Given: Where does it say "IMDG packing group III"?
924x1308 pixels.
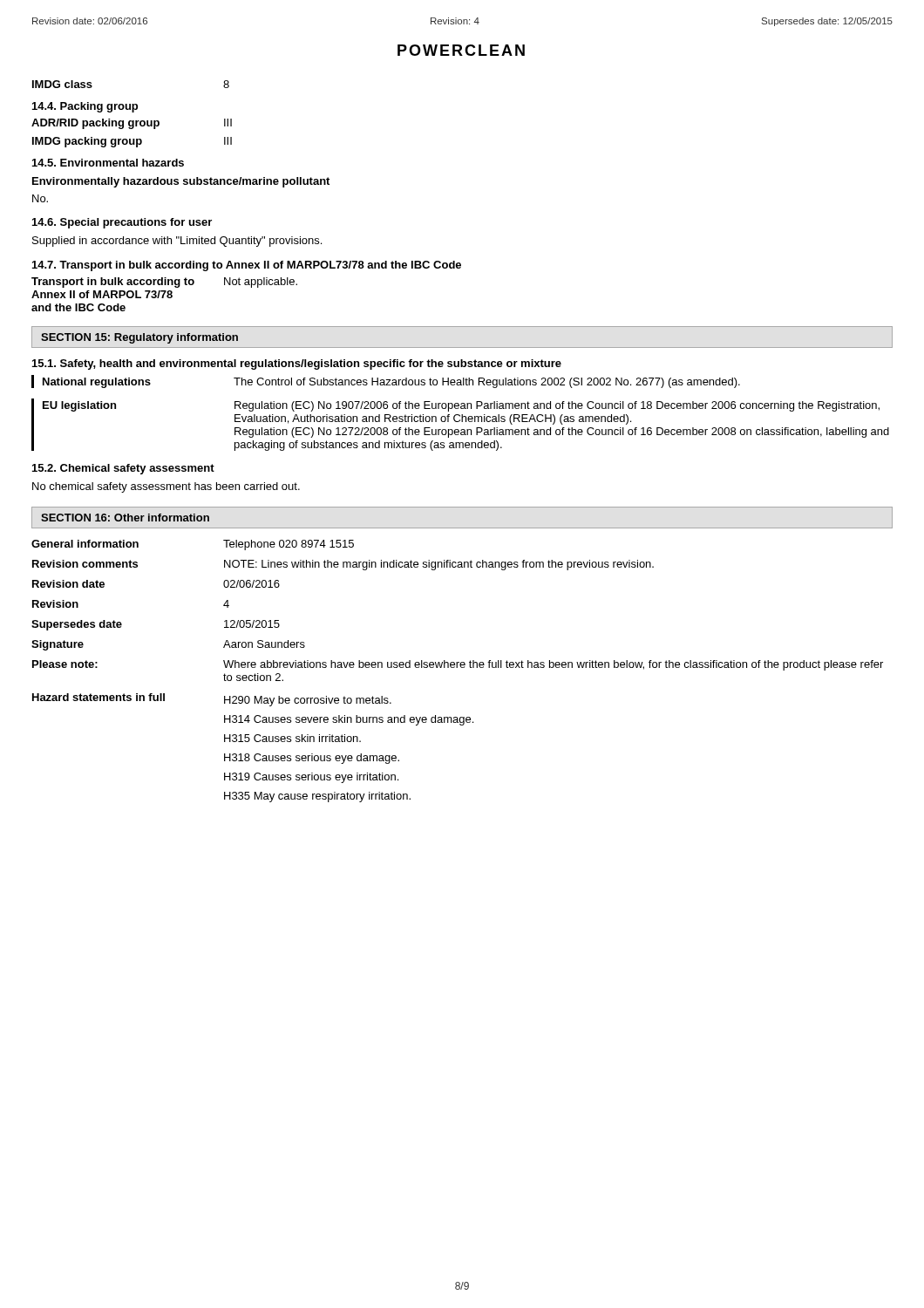Looking at the screenshot, I should point(132,142).
